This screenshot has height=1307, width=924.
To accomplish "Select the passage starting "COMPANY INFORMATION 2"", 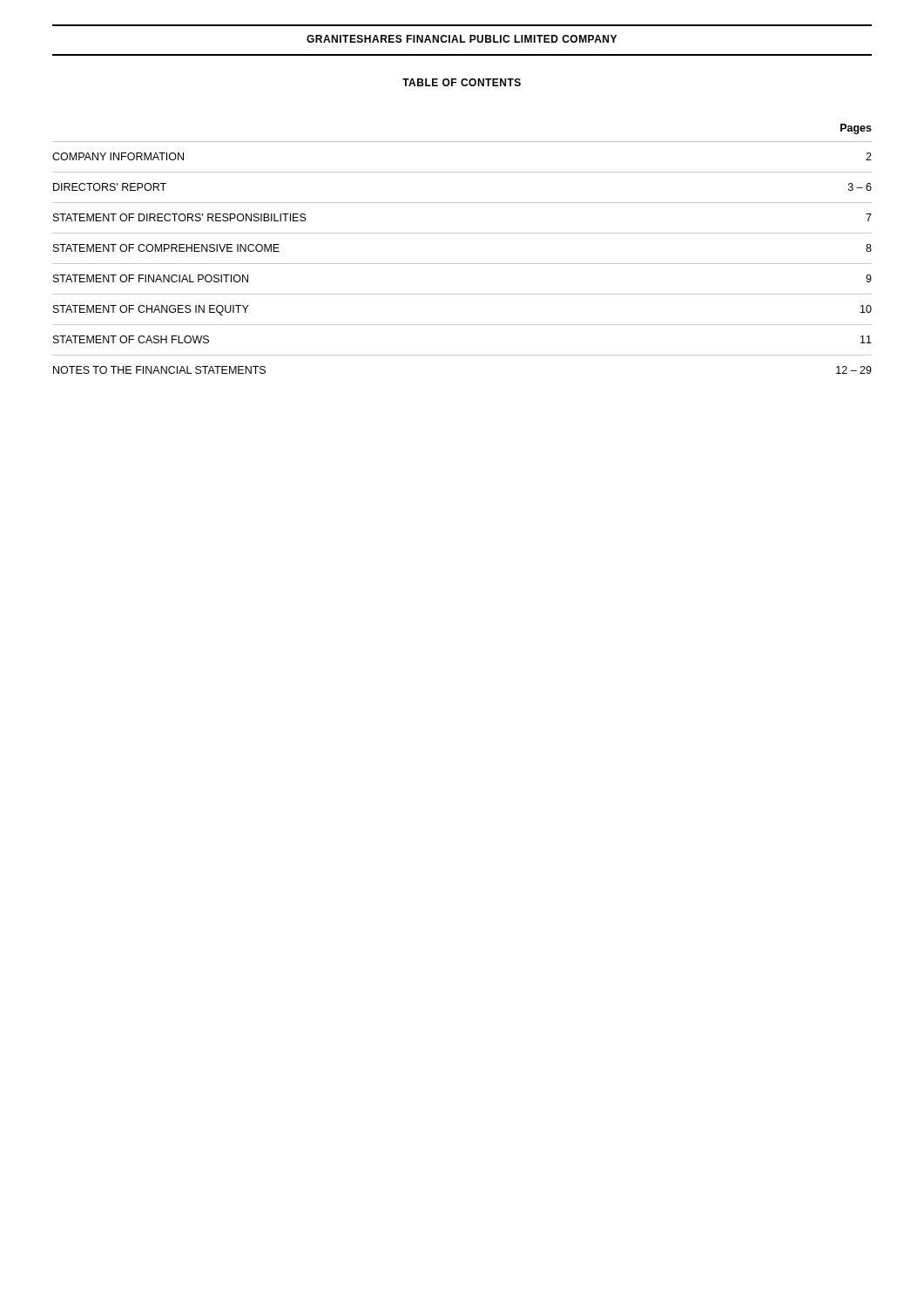I will pyautogui.click(x=116, y=156).
